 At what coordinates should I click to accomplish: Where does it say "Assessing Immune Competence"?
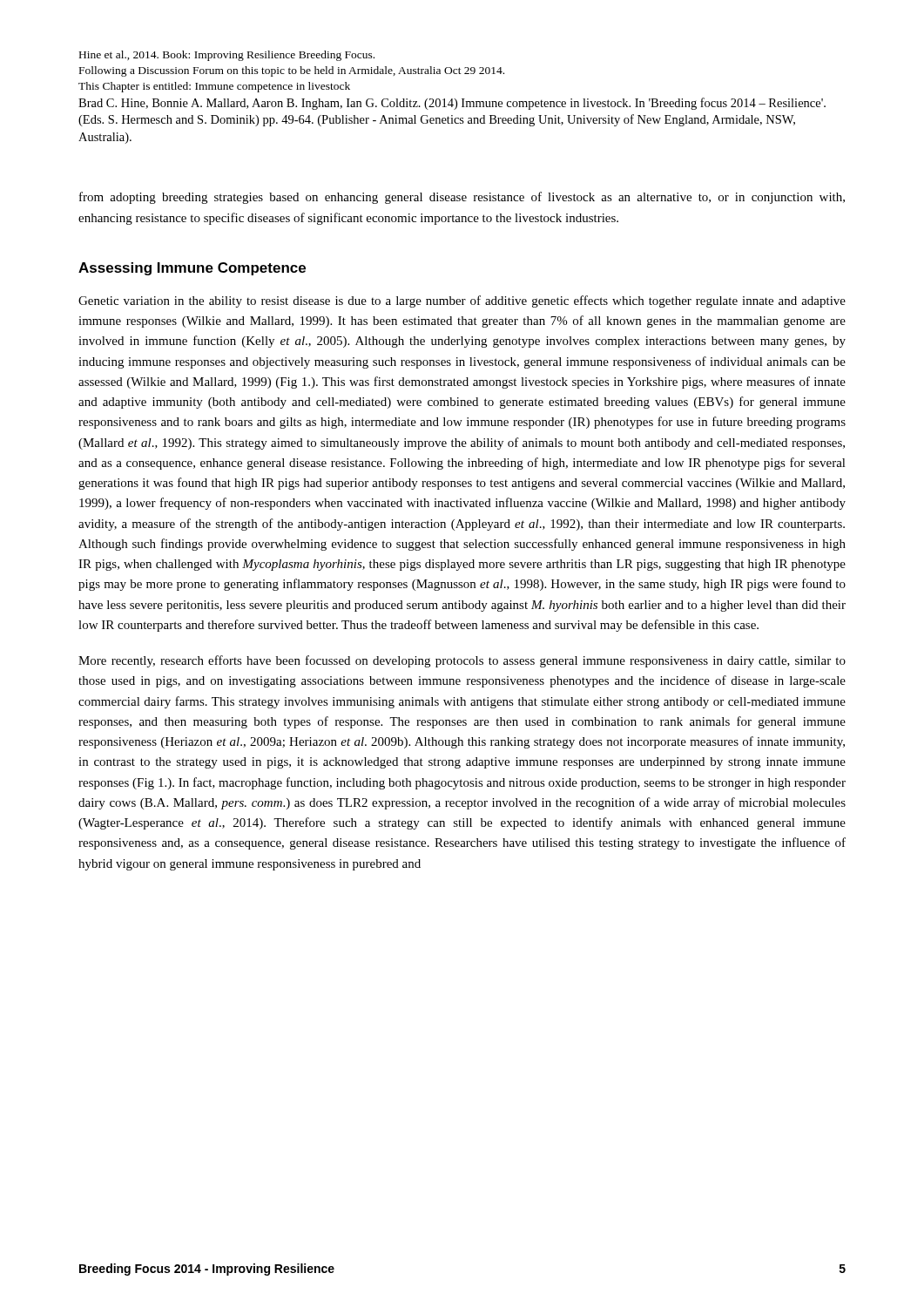pyautogui.click(x=192, y=268)
